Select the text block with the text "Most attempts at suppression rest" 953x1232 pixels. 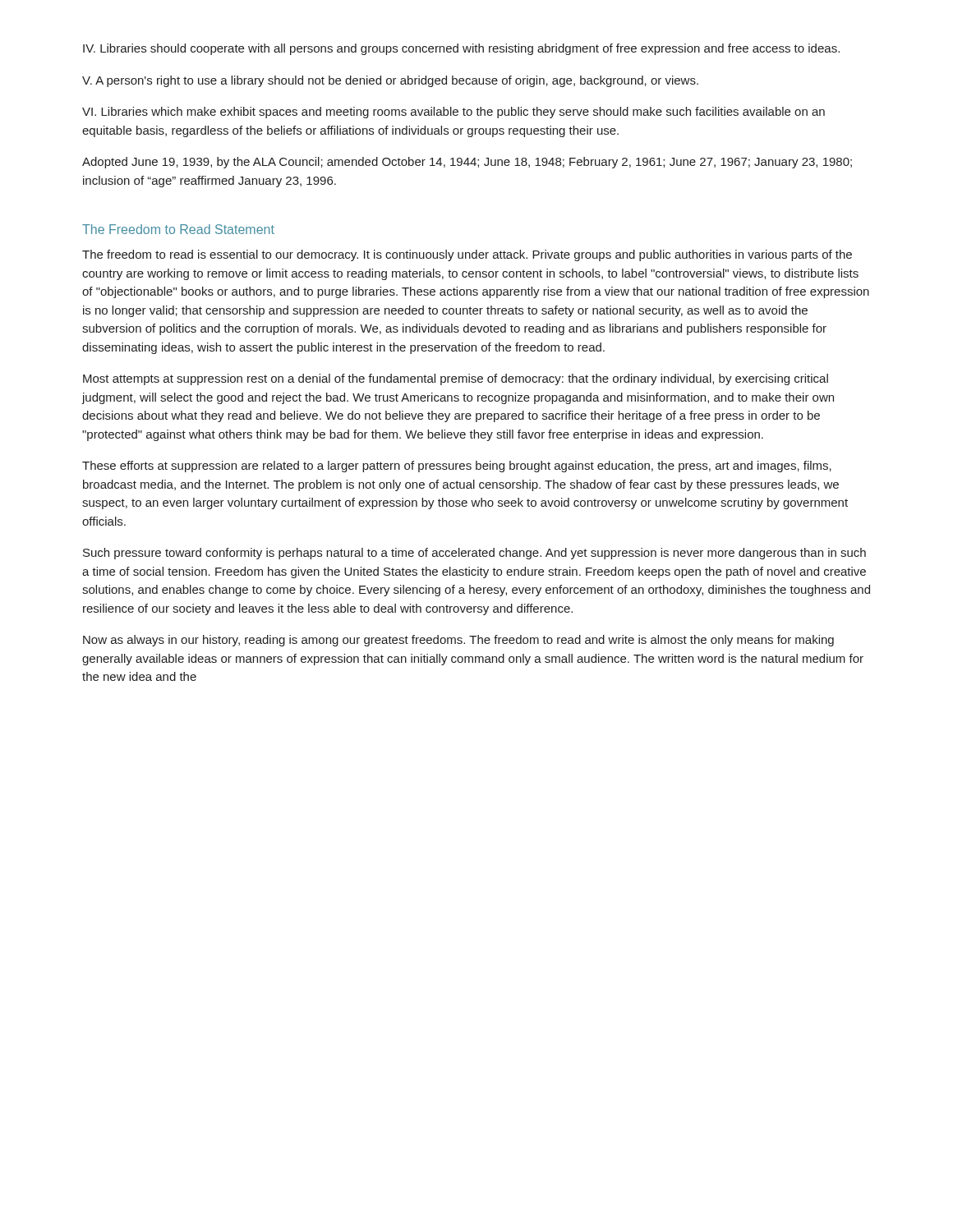[x=458, y=406]
